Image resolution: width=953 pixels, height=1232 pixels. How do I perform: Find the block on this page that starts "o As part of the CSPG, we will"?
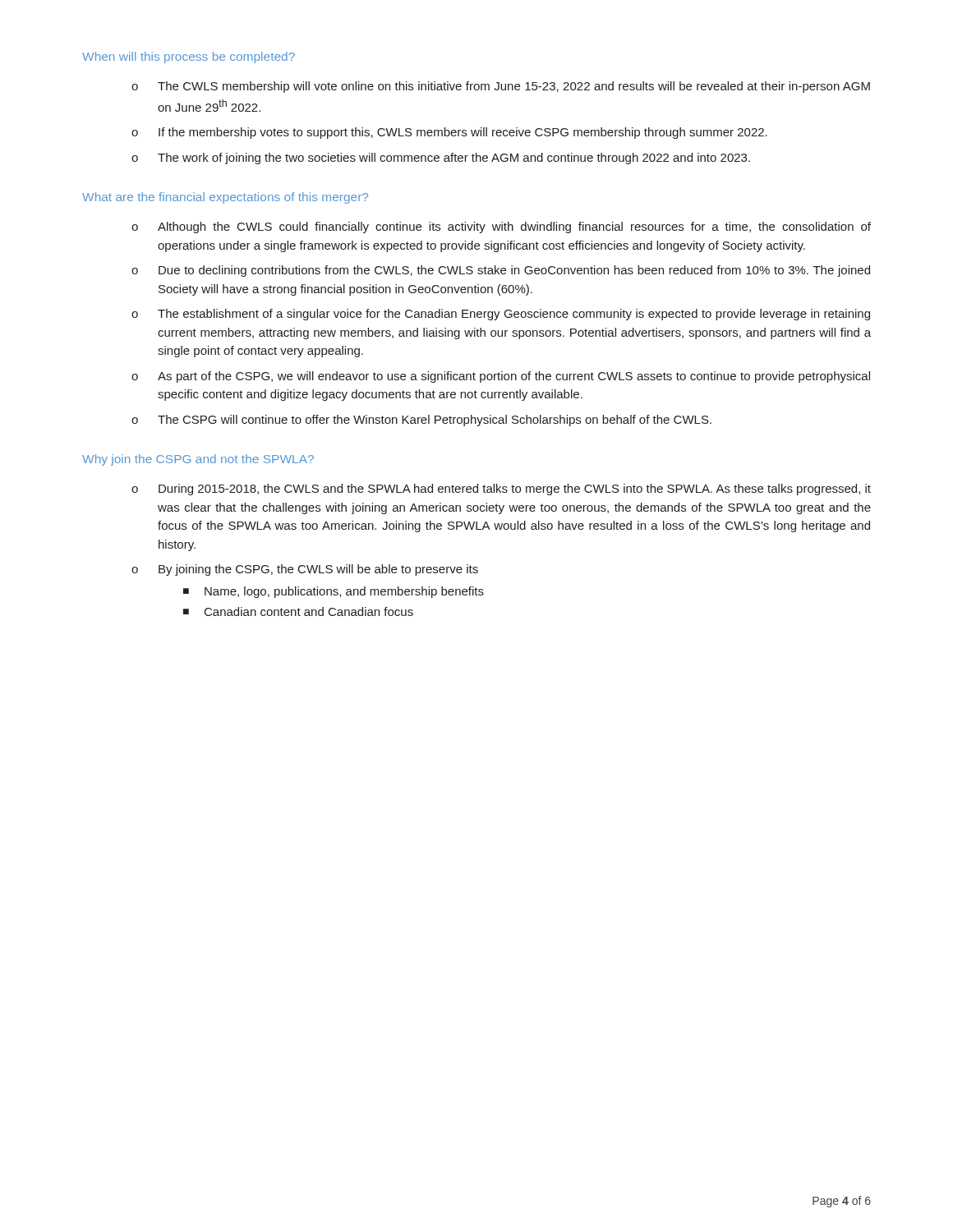(501, 385)
